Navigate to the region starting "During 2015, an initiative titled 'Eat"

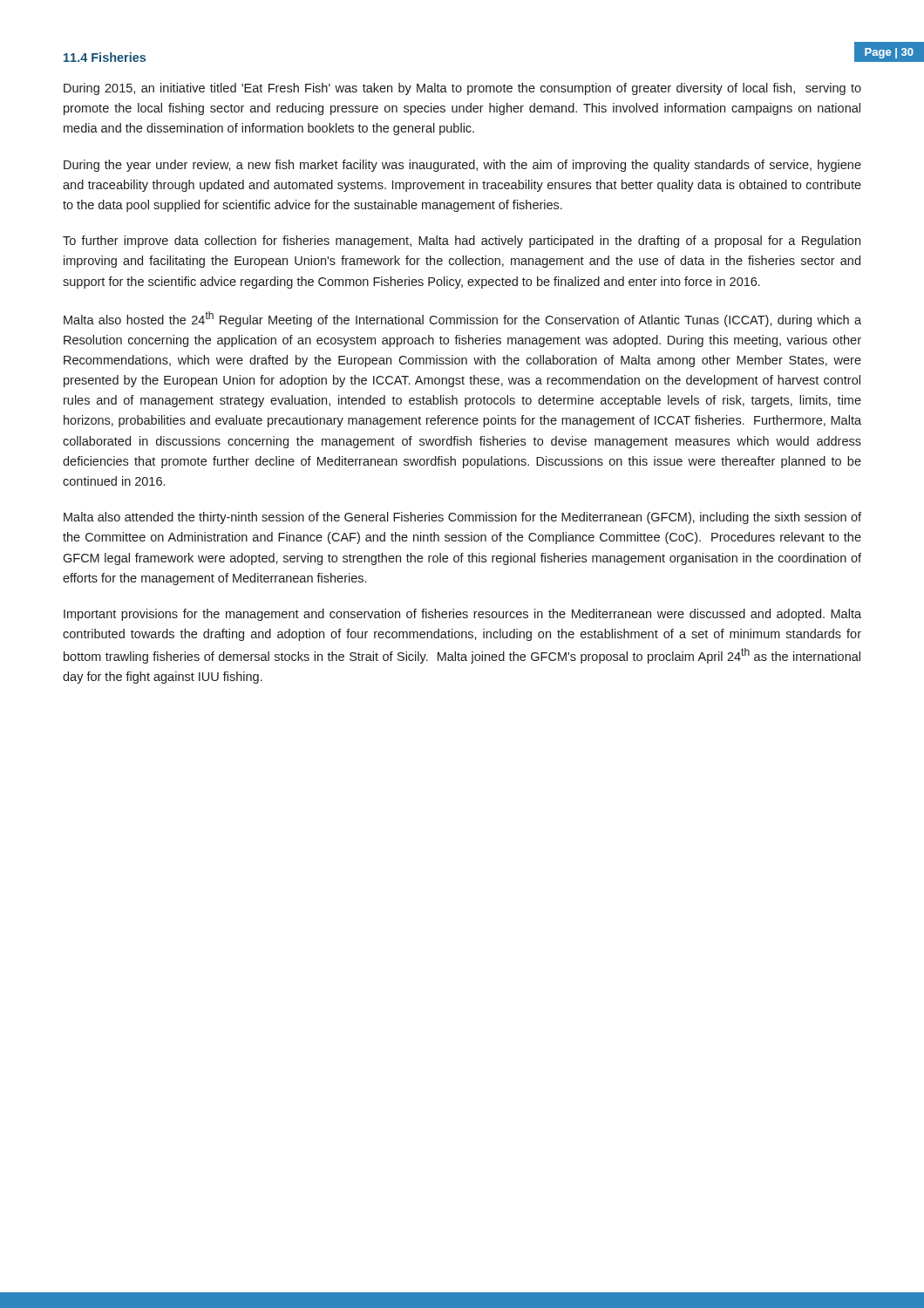tap(462, 108)
